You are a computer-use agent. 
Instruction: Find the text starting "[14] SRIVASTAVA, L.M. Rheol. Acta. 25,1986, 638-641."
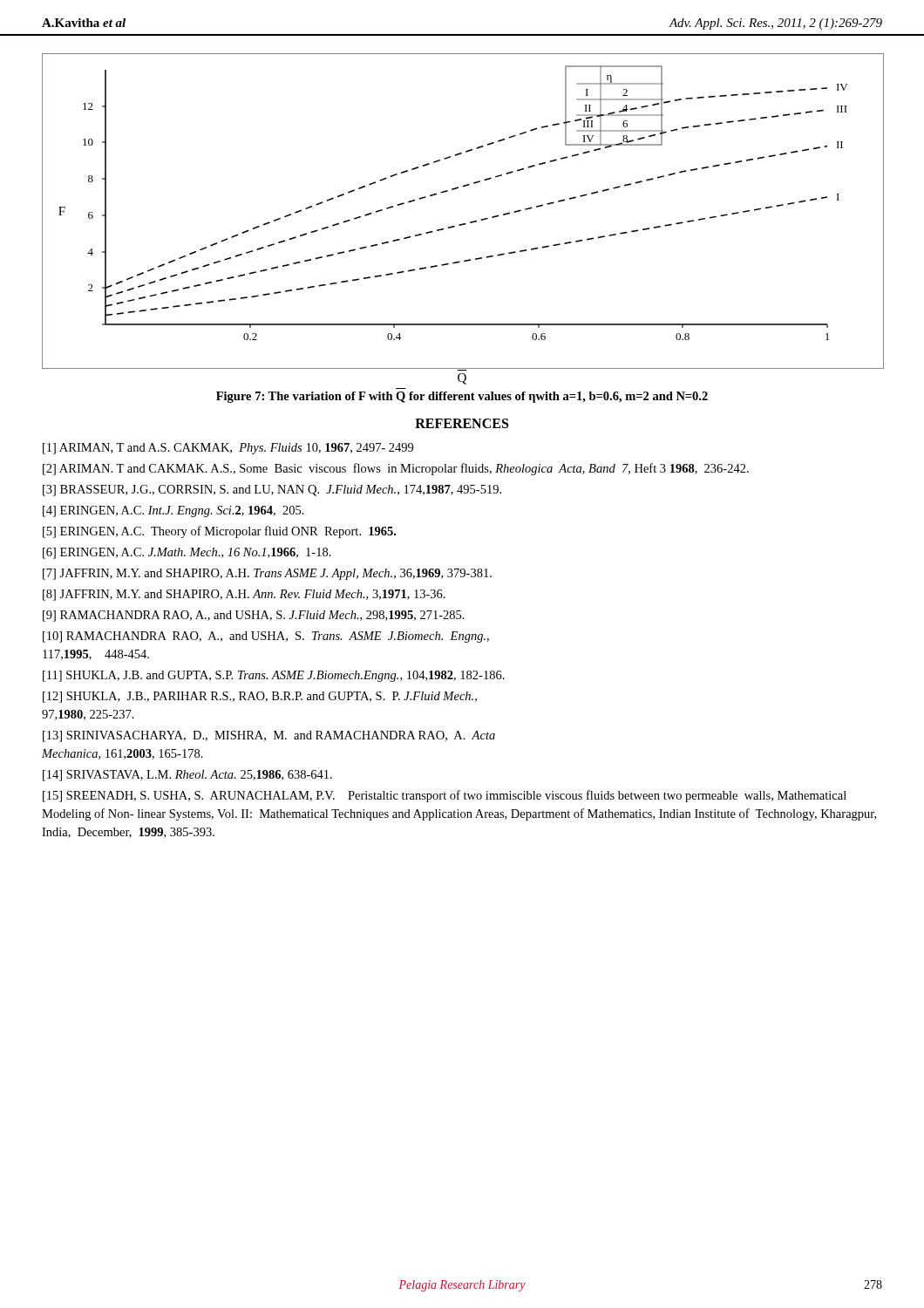[187, 775]
